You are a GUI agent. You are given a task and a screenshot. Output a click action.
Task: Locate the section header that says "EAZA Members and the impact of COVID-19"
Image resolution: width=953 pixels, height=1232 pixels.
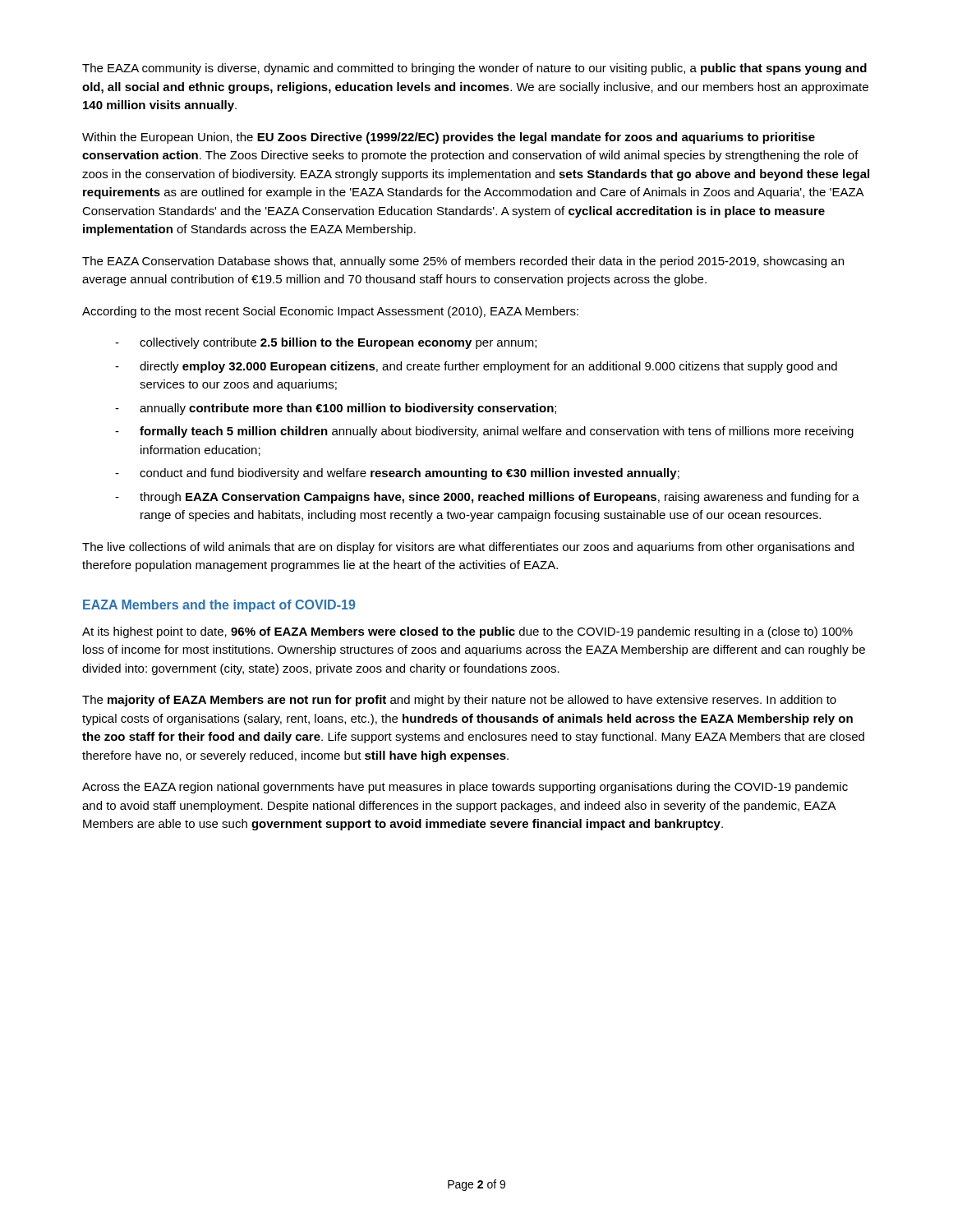coord(219,604)
